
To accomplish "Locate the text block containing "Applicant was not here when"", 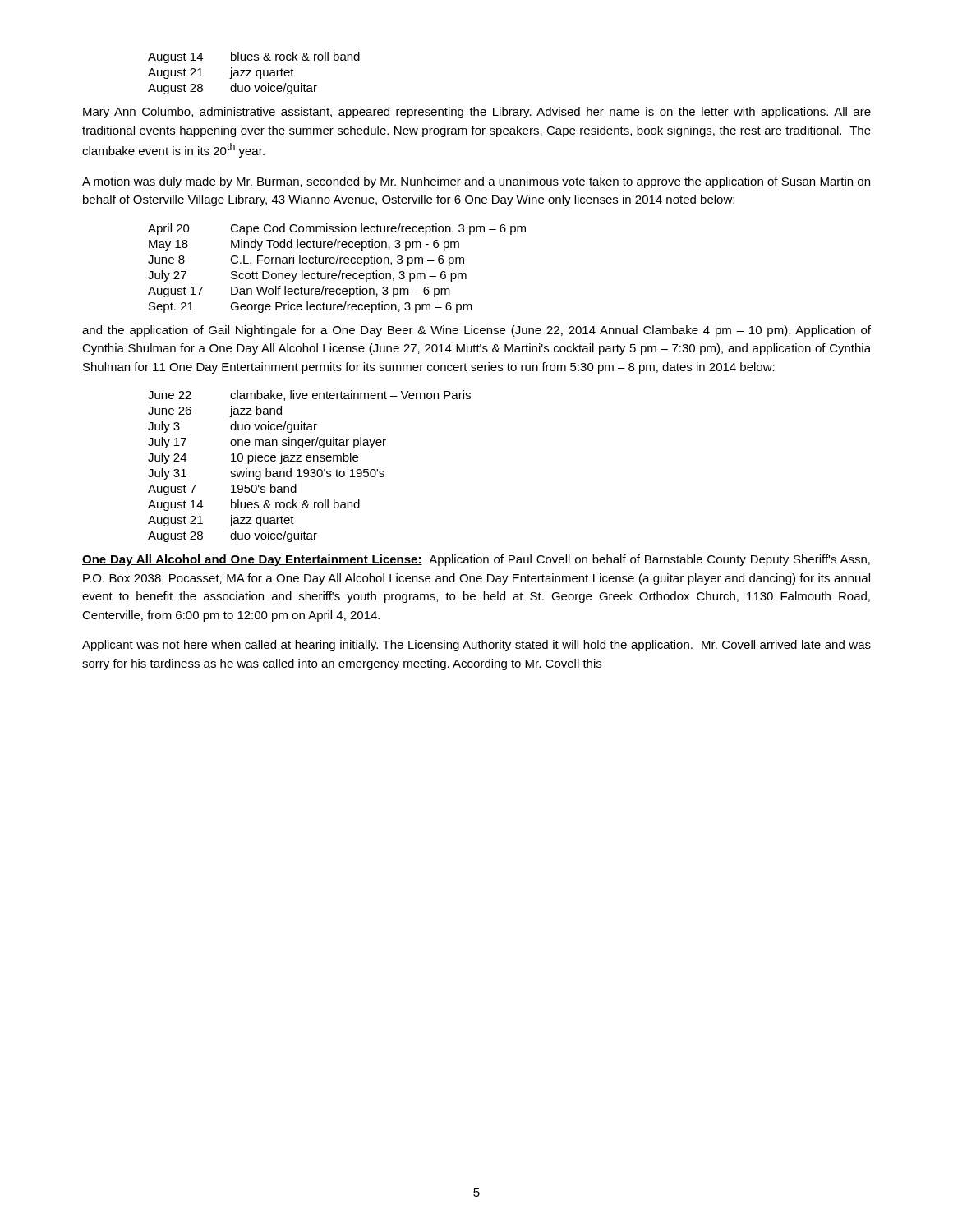I will point(476,654).
